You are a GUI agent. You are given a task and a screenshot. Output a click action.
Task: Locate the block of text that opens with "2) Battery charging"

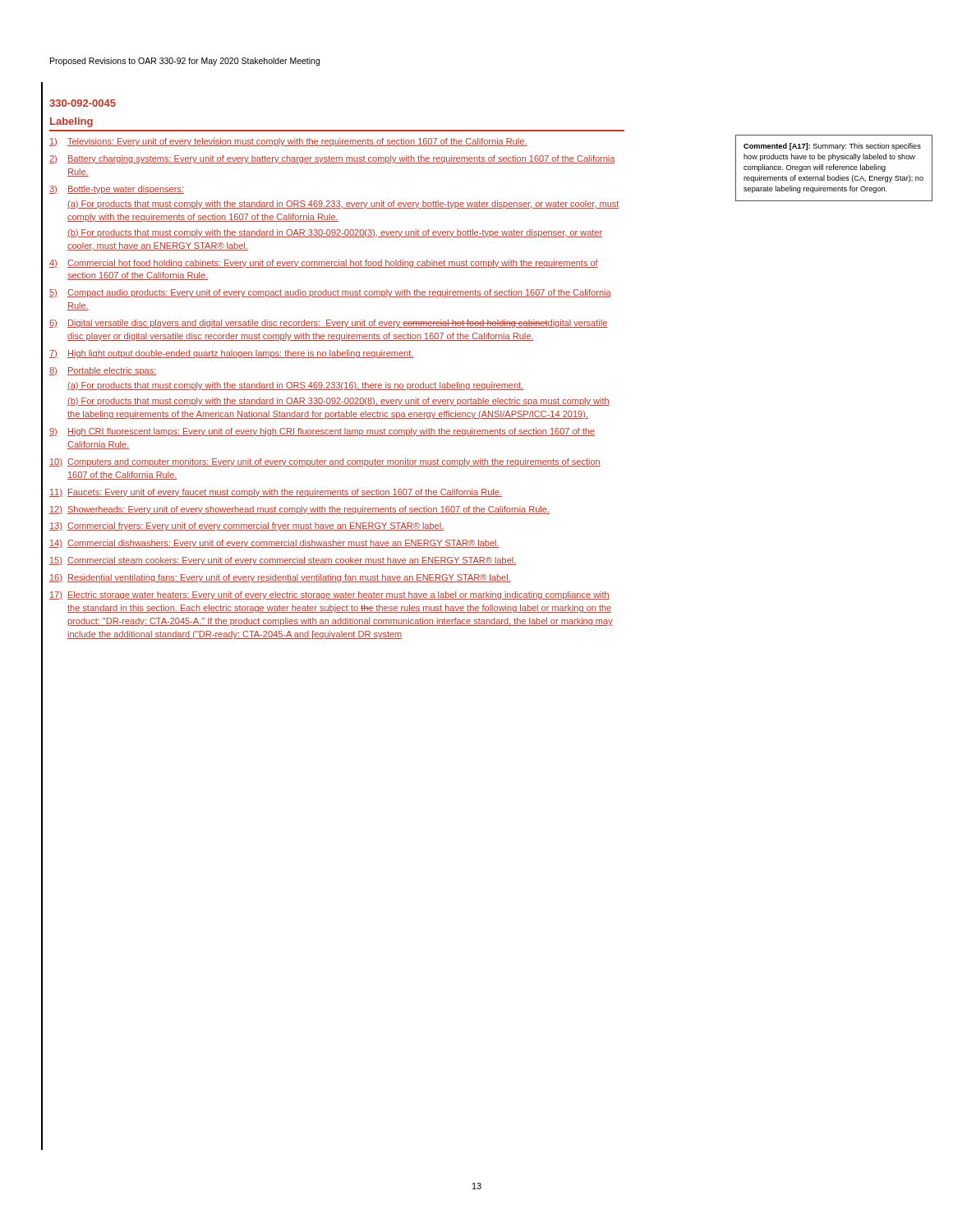[335, 166]
